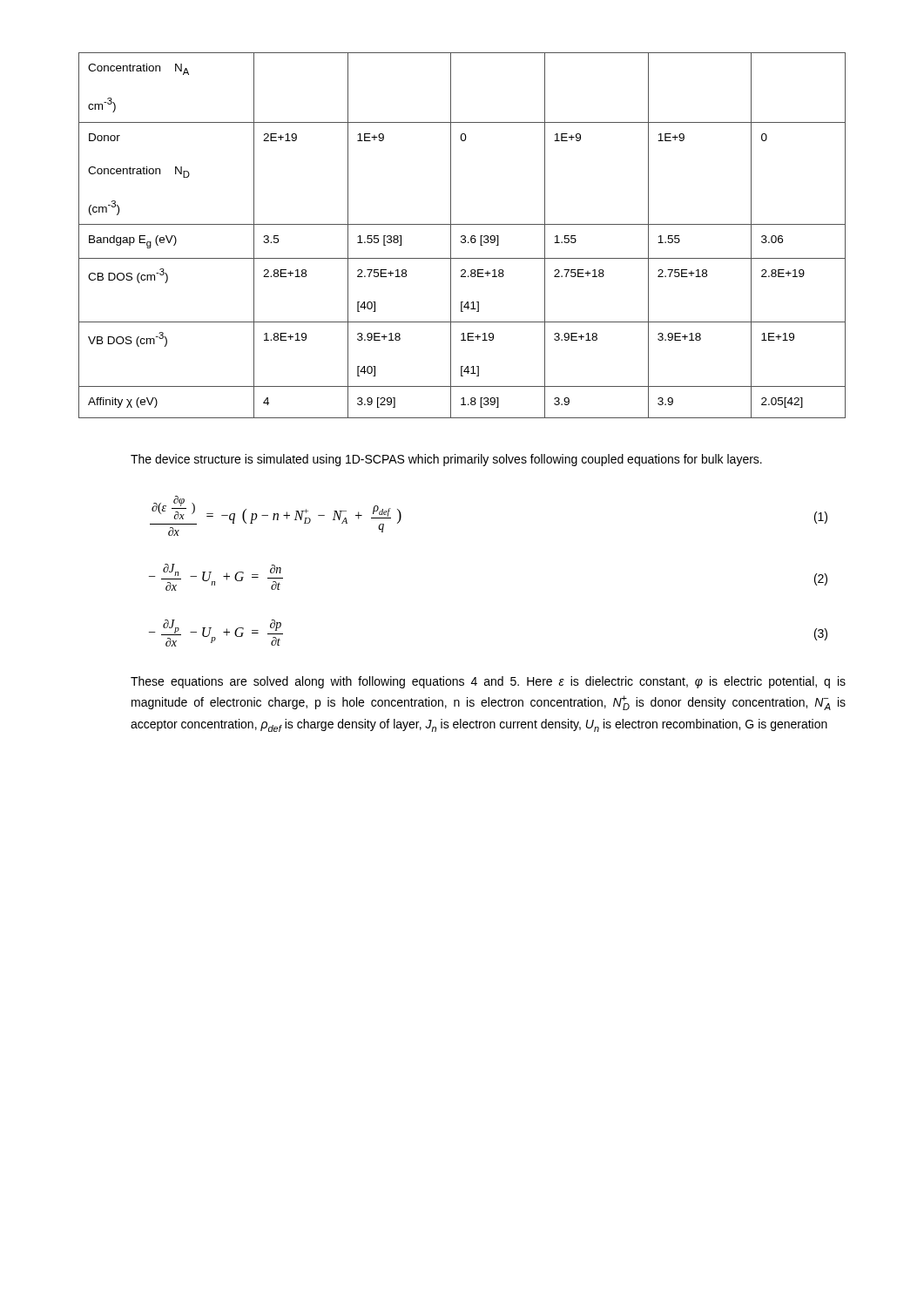Find the region starting "∂(ε ∂φ ∂x ) ∂x ="
Screen dimensions: 1307x924
[x=175, y=515]
